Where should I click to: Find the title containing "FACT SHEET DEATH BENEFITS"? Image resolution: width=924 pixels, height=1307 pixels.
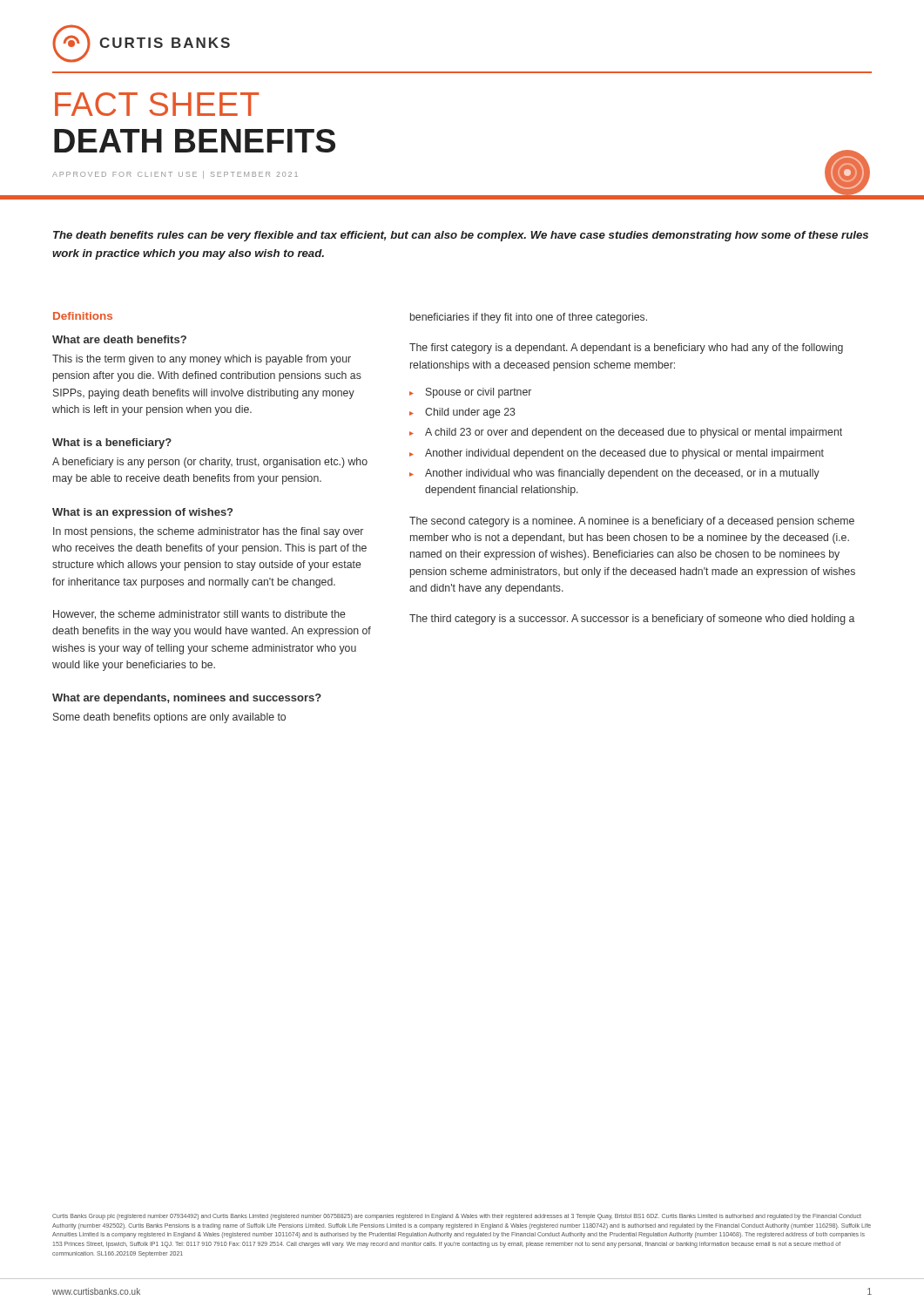click(157, 104)
